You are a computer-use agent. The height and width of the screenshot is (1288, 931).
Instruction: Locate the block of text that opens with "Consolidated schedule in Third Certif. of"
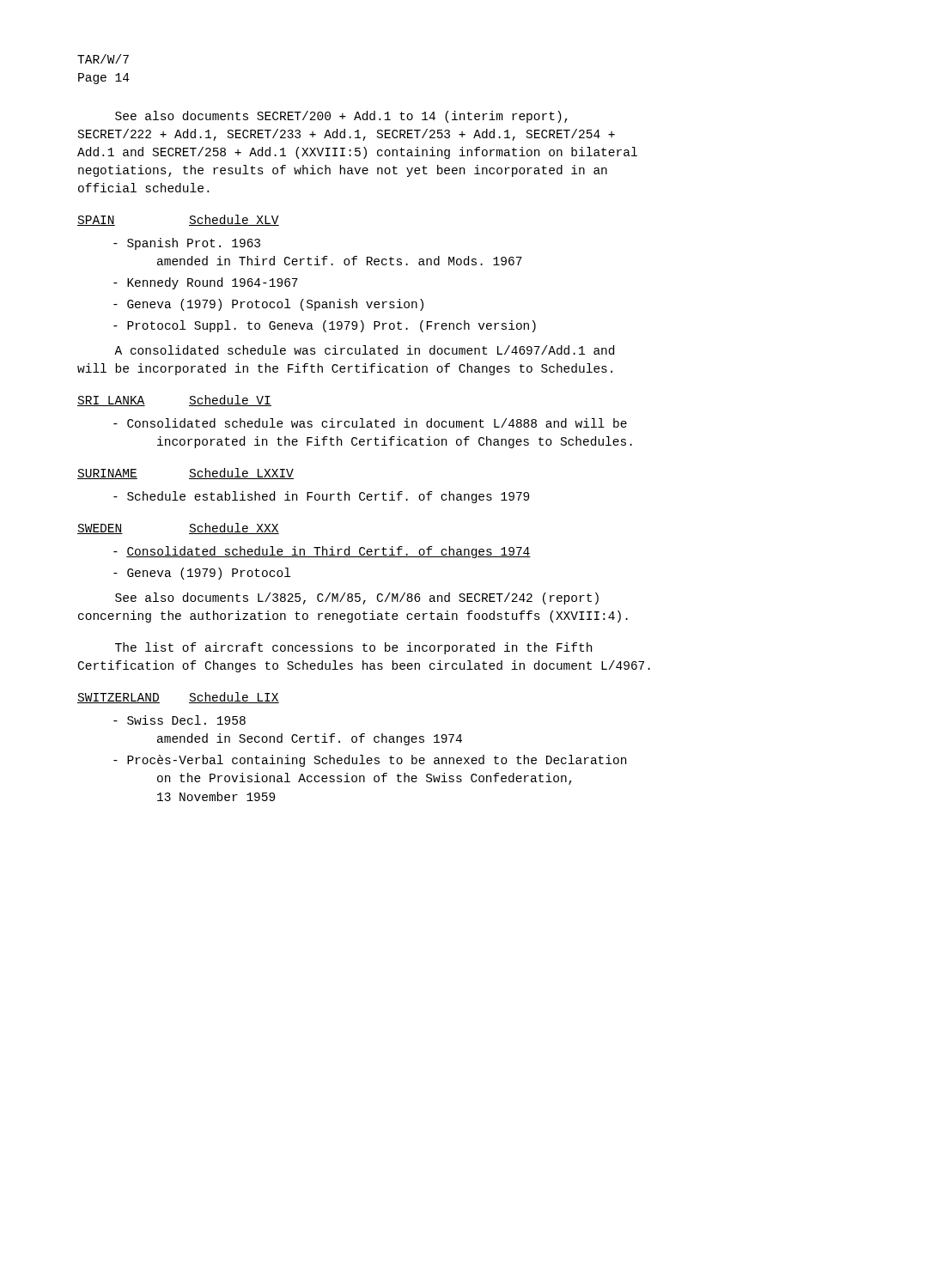coord(483,553)
